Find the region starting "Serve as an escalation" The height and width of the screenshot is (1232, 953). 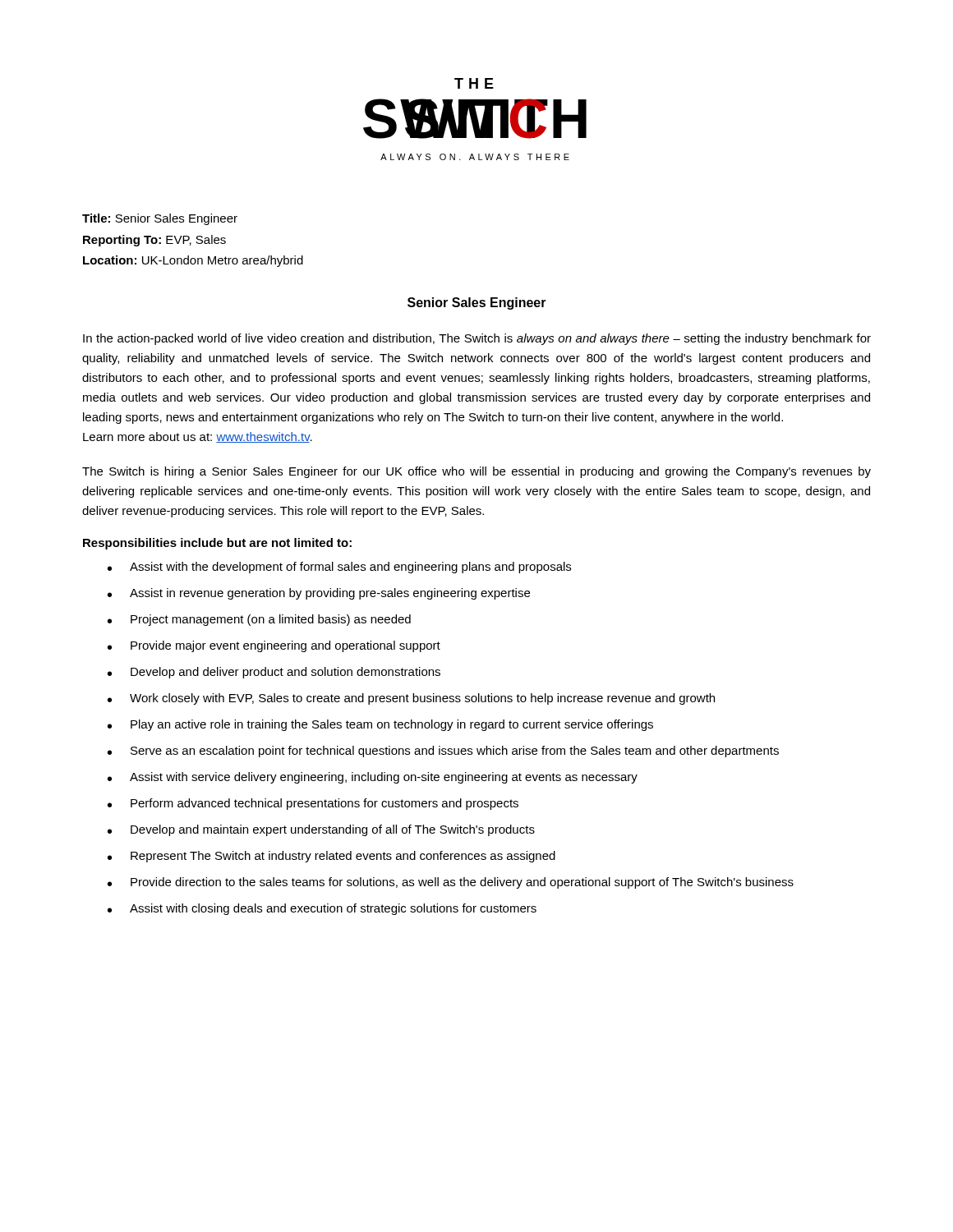coord(489,752)
